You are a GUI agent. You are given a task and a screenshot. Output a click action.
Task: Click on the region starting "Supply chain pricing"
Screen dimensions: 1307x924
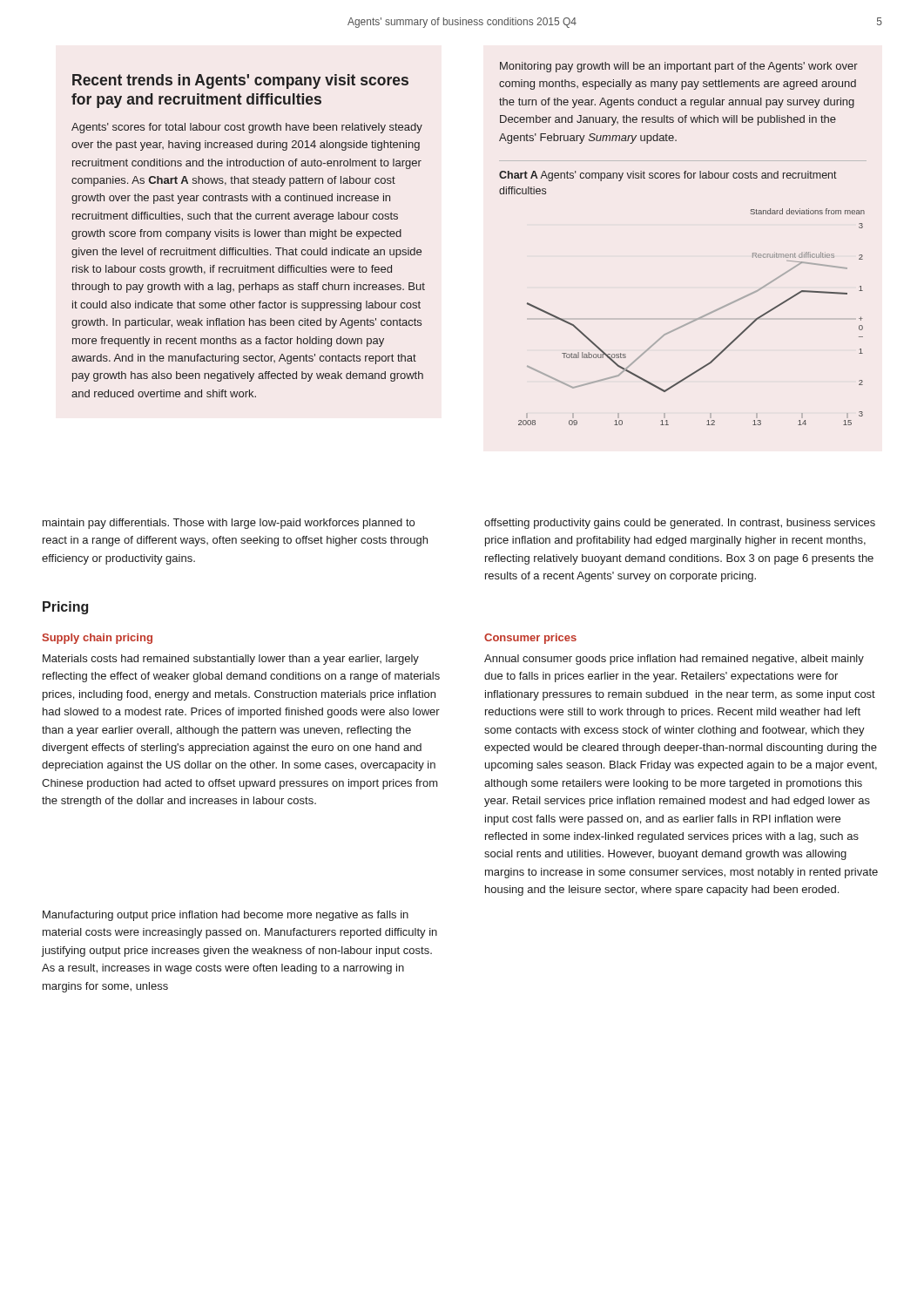pyautogui.click(x=97, y=637)
